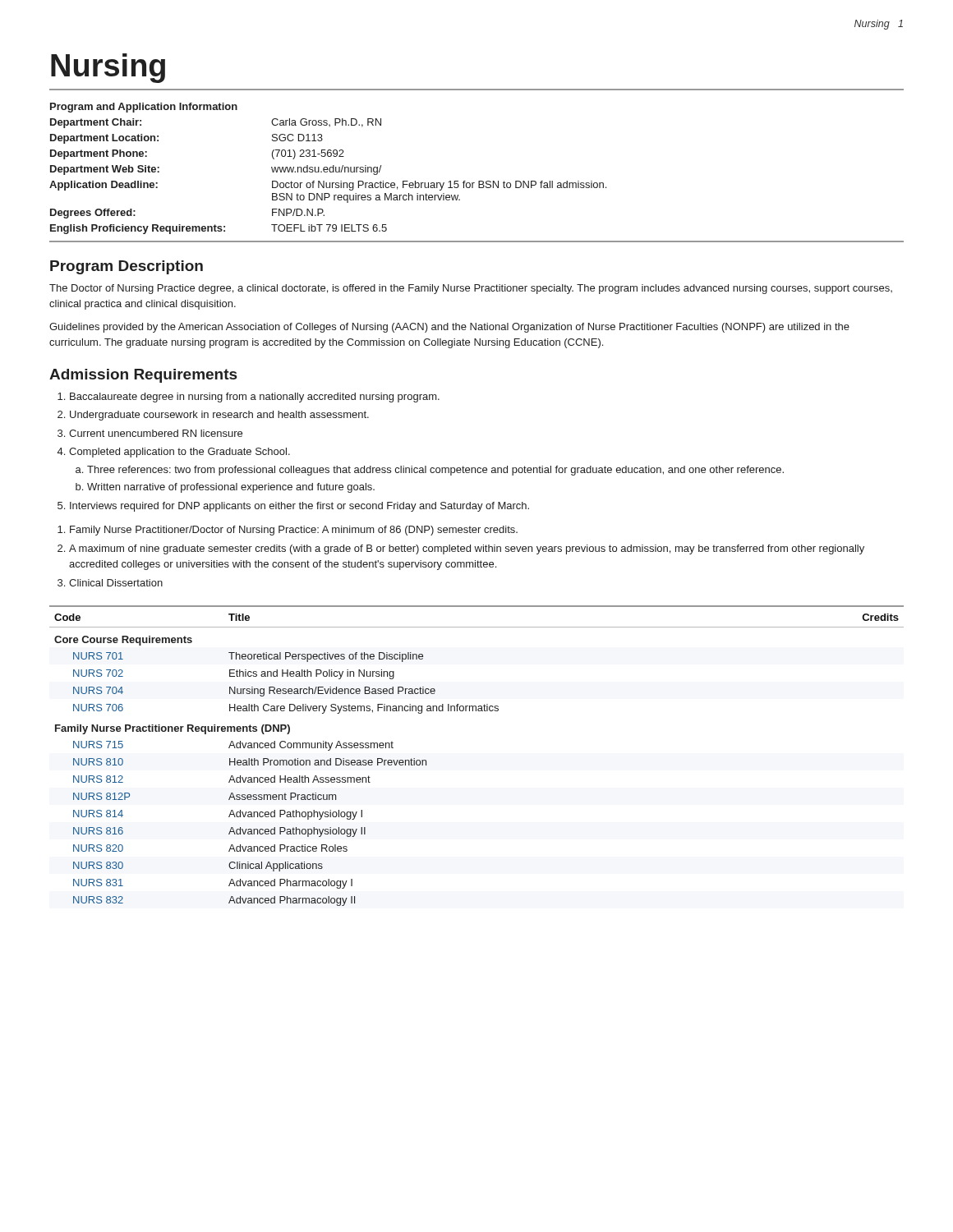Where does it say "Program Description"?
Viewport: 953px width, 1232px height.
(x=127, y=267)
